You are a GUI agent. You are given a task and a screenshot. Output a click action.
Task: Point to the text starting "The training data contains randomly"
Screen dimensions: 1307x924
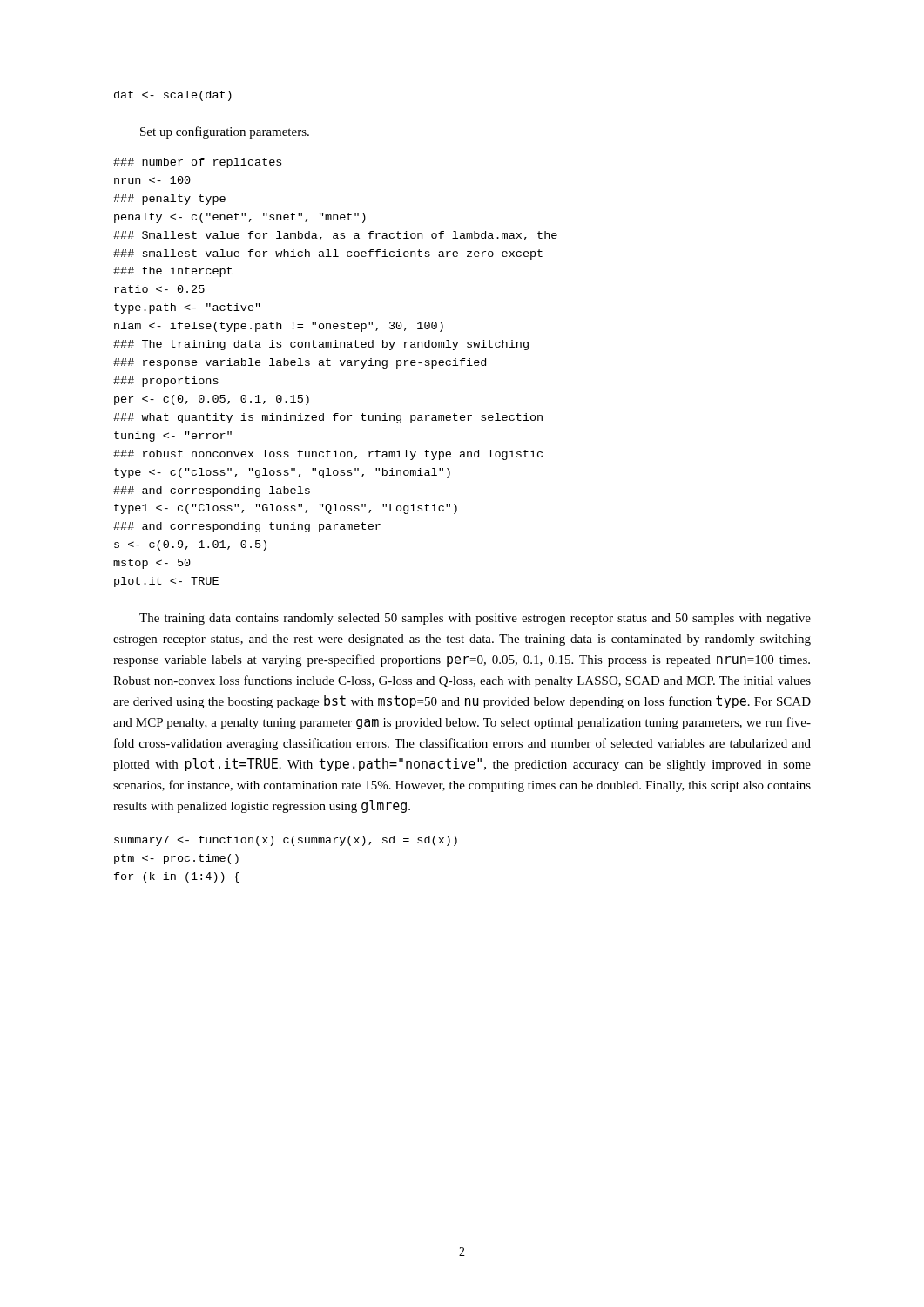point(462,712)
